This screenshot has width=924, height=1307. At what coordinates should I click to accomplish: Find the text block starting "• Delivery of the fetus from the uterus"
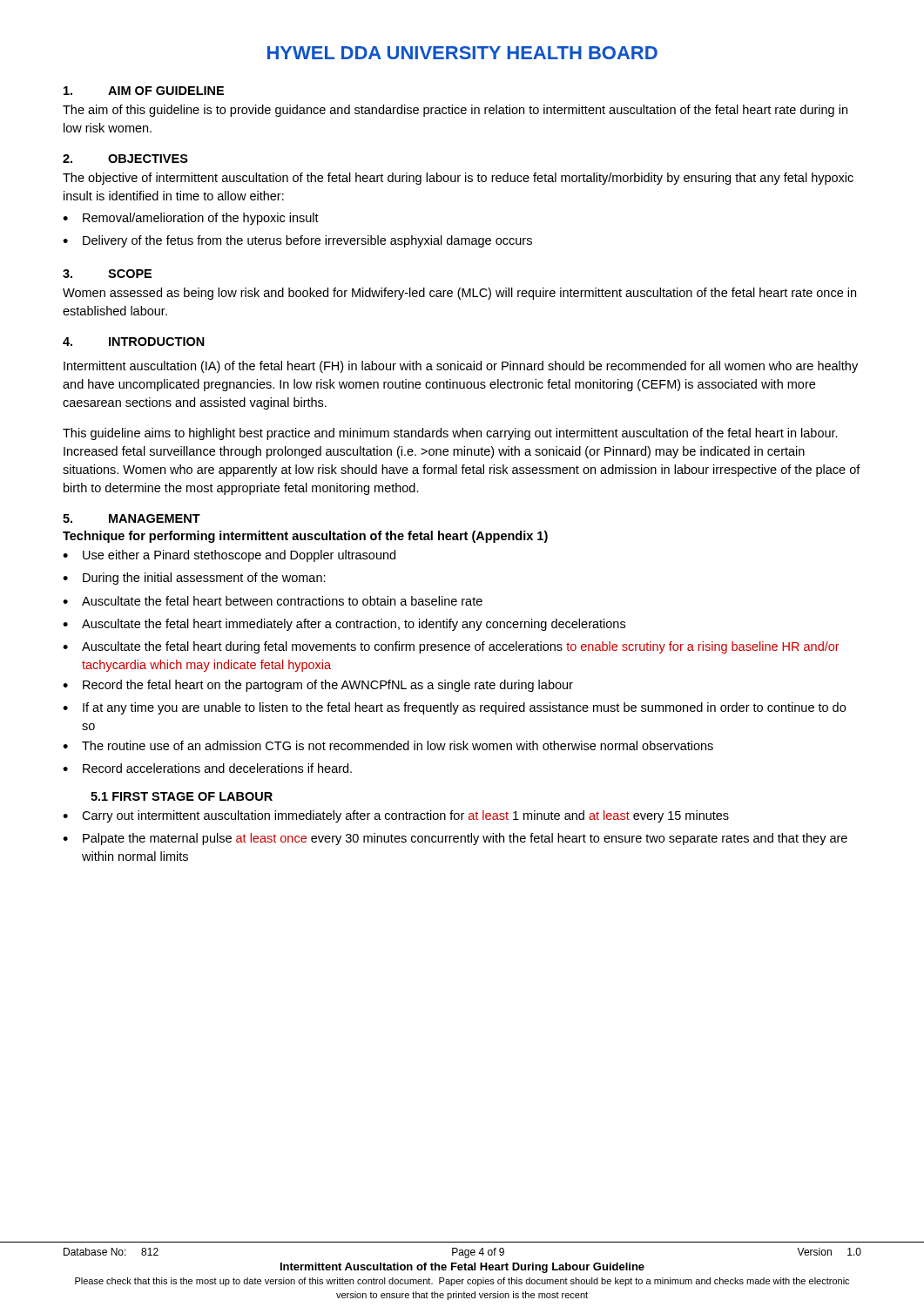point(462,242)
